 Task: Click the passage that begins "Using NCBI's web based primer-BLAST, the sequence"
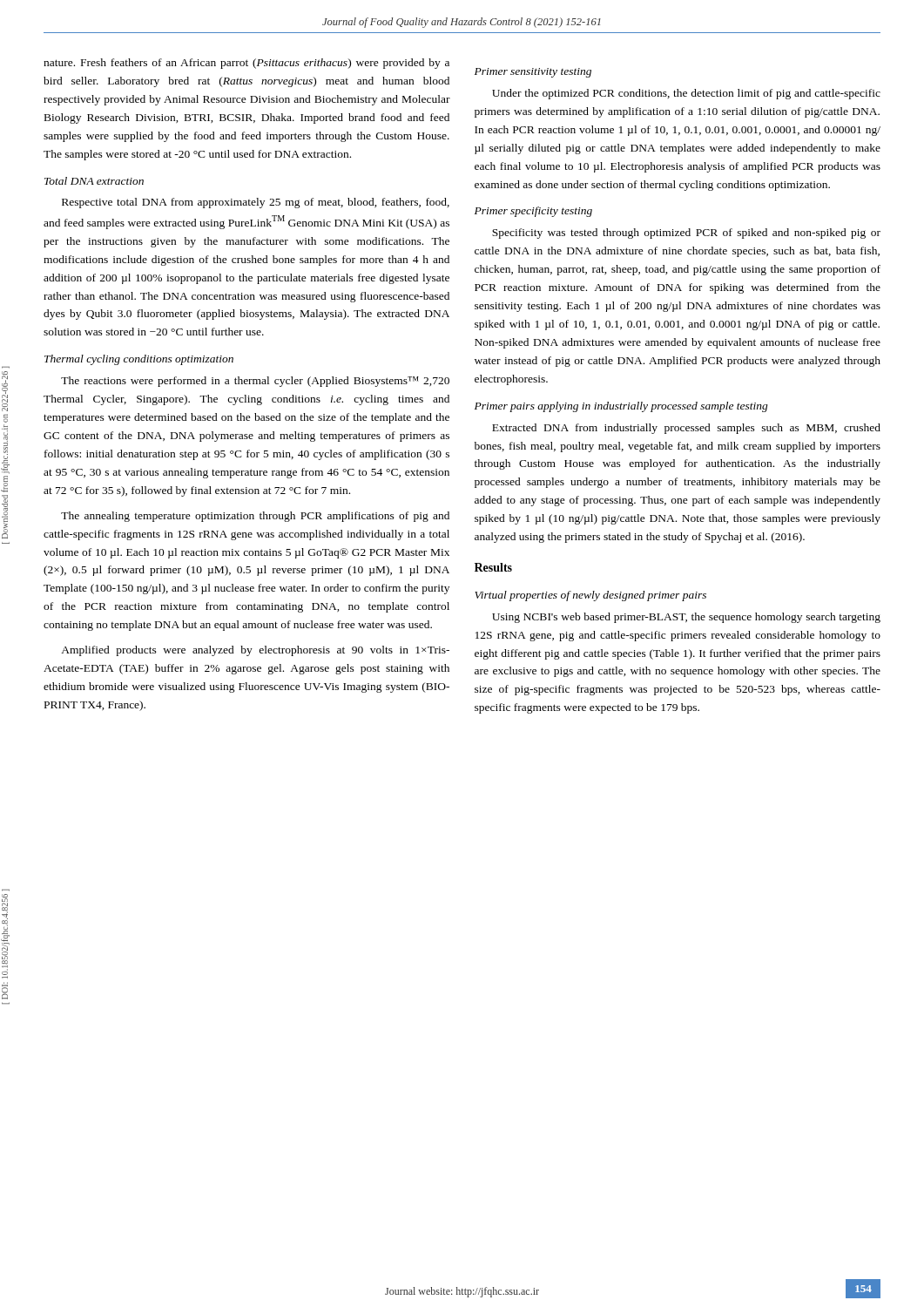pos(677,663)
